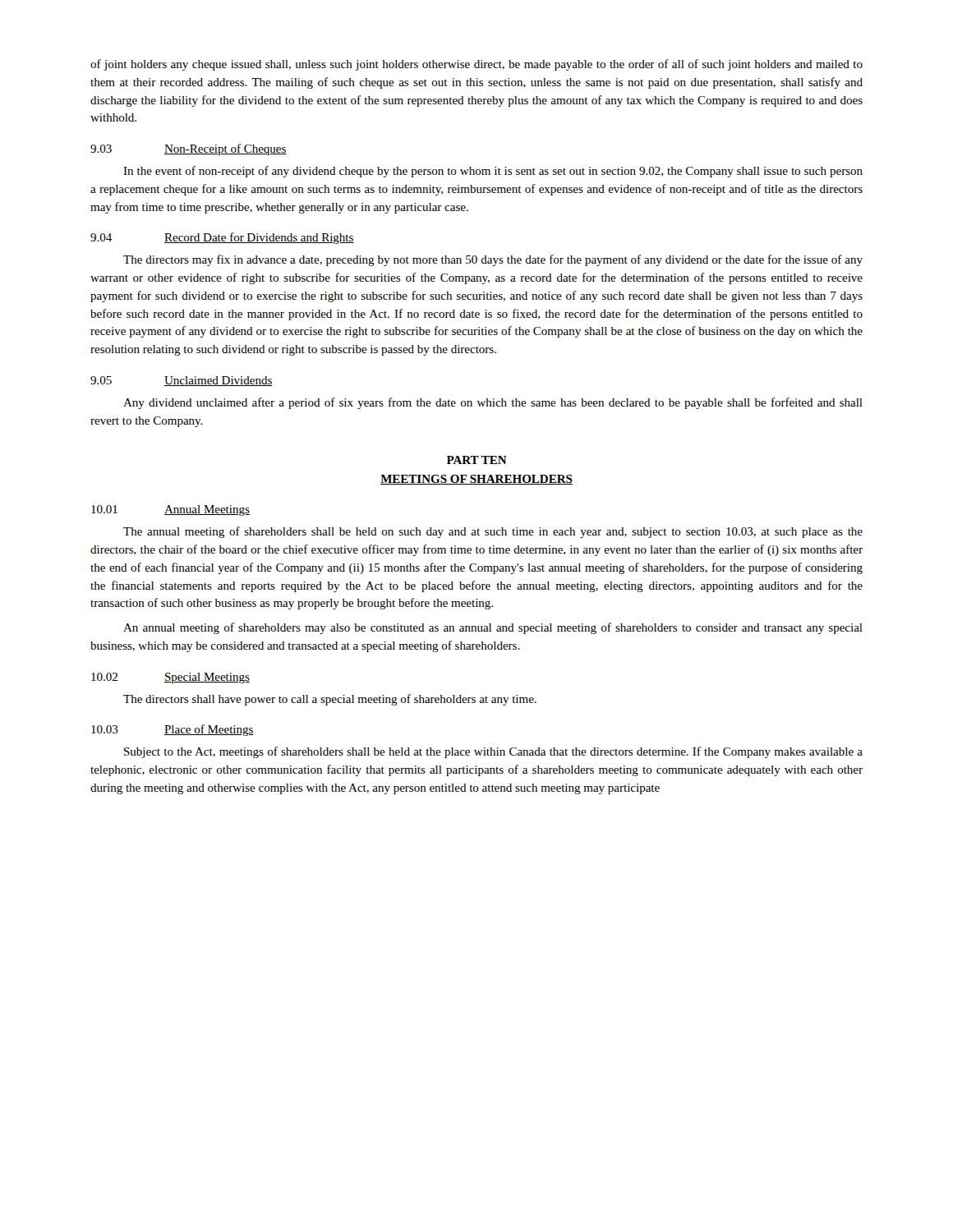Locate the section header that says "10.03 Place of Meetings"
953x1232 pixels.
pyautogui.click(x=172, y=730)
